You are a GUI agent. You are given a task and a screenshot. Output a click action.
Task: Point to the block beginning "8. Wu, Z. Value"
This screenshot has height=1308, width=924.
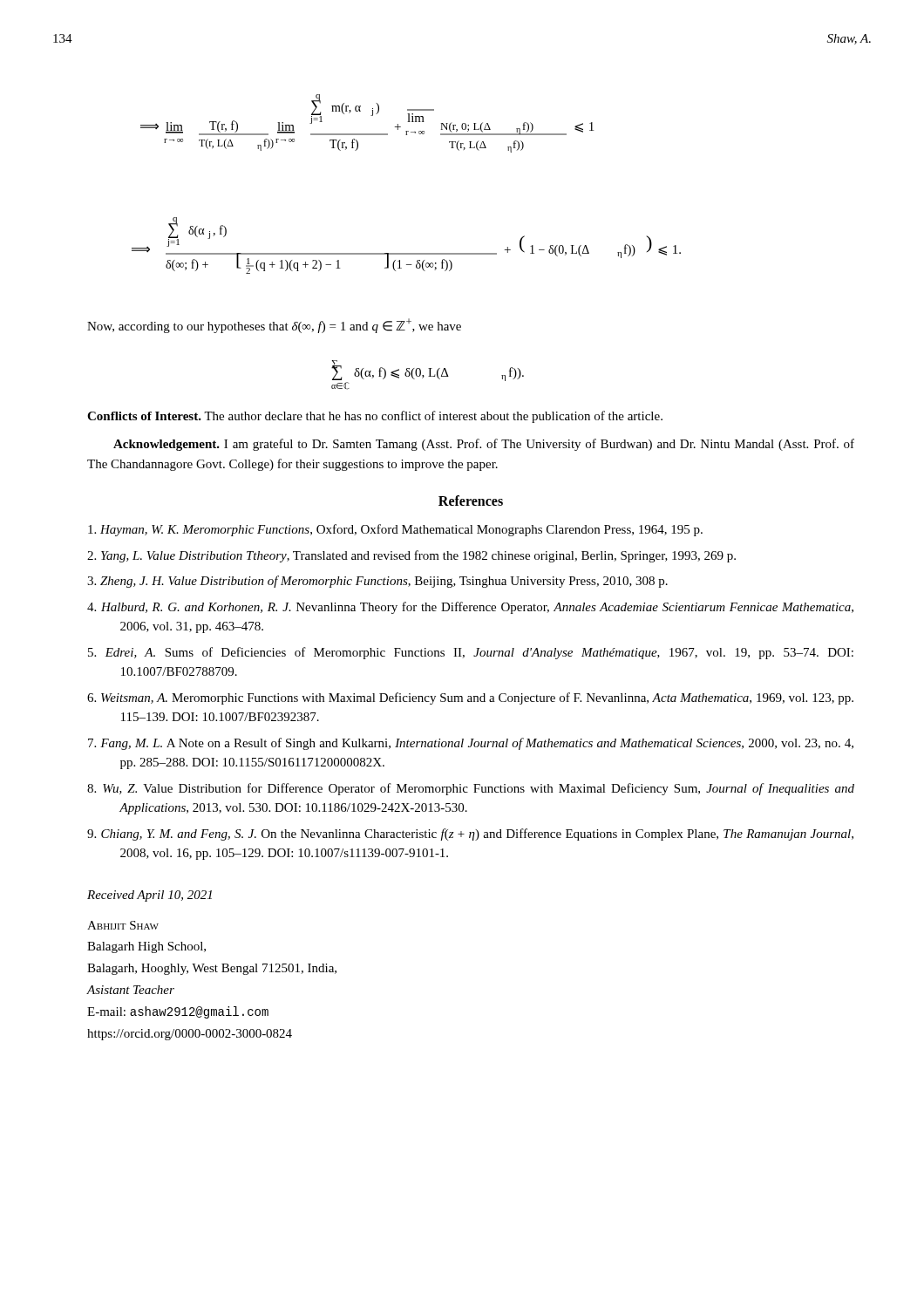point(471,798)
